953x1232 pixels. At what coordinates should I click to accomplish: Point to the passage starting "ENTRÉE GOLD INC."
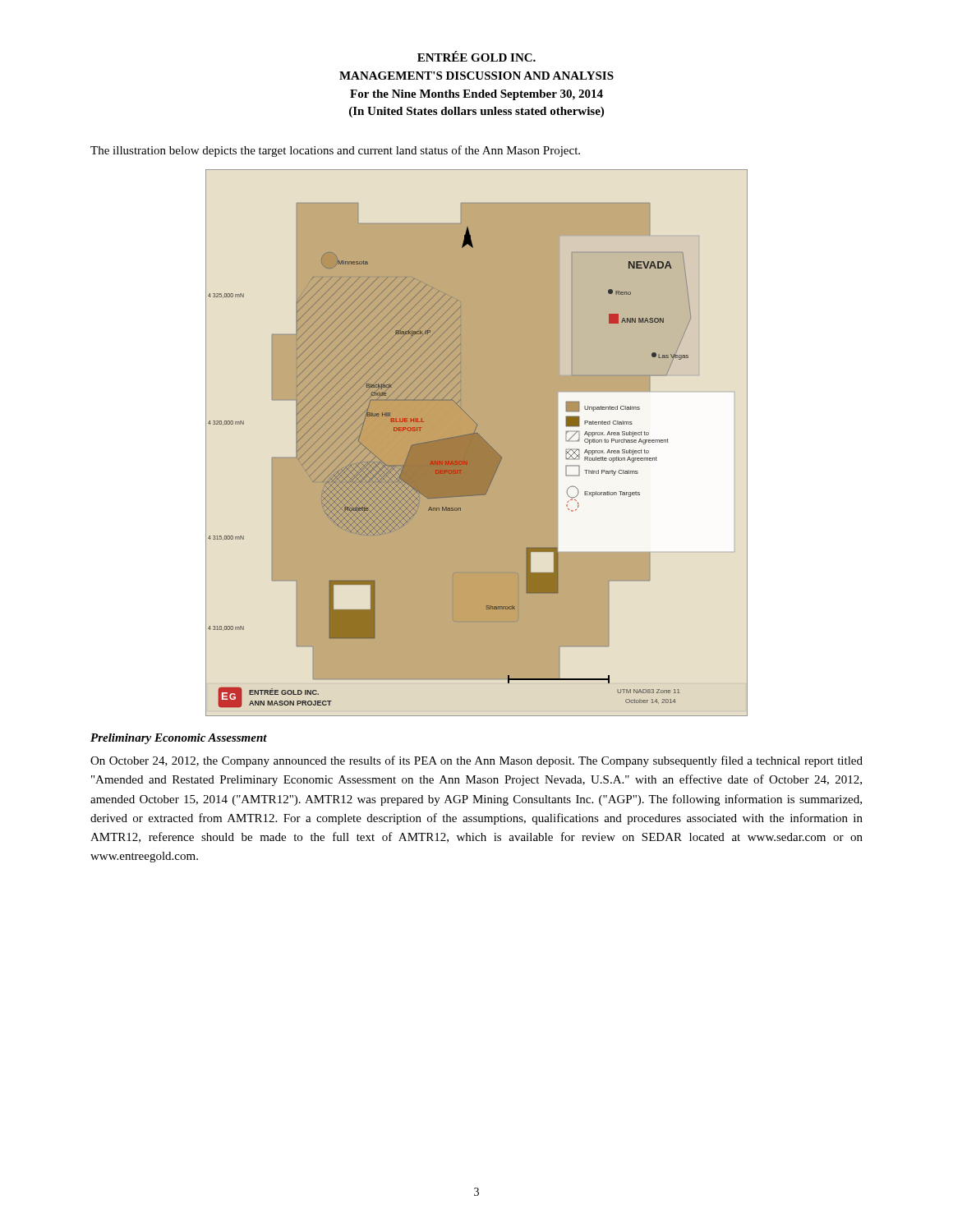point(476,85)
